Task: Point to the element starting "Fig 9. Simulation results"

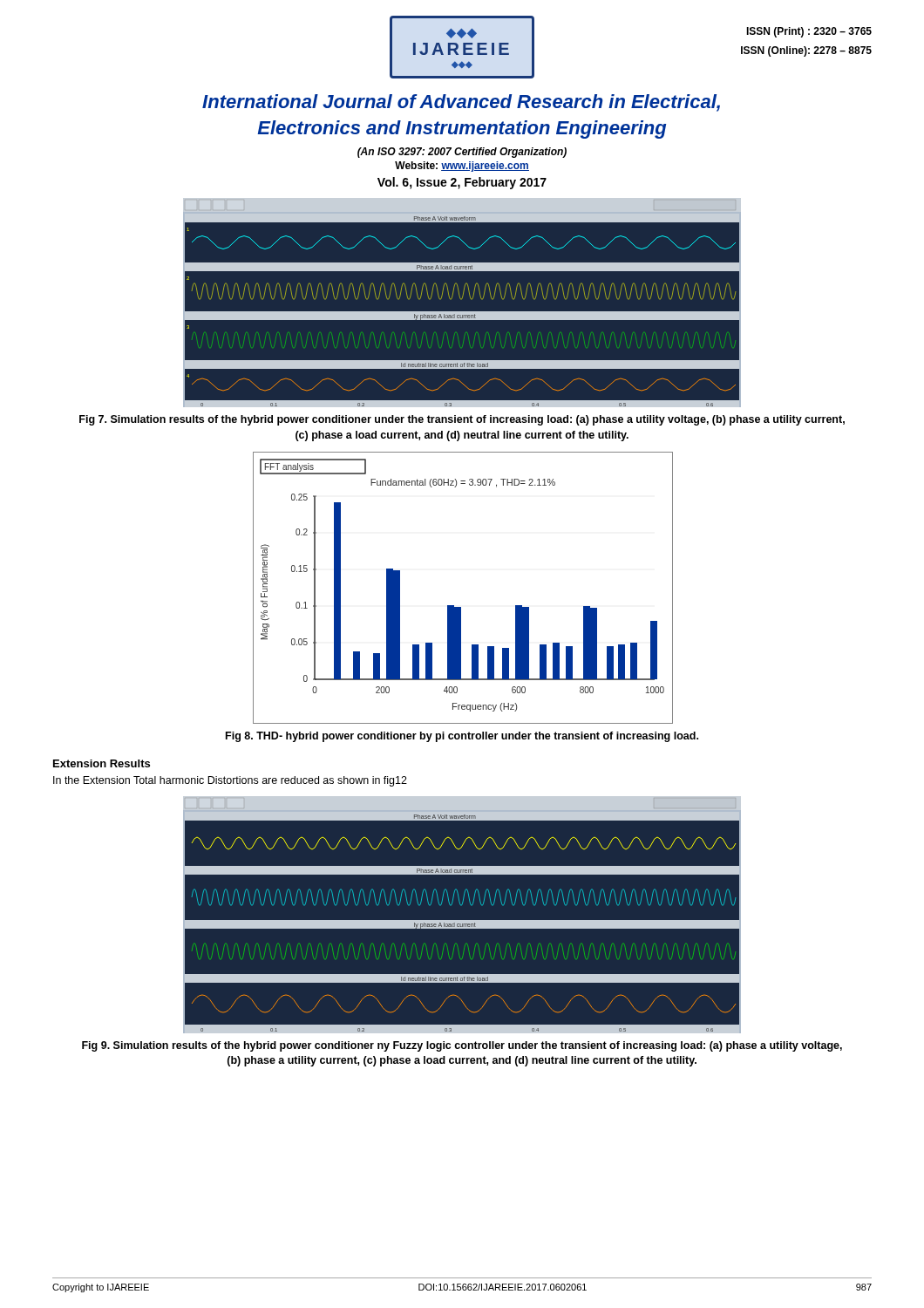Action: click(x=462, y=1053)
